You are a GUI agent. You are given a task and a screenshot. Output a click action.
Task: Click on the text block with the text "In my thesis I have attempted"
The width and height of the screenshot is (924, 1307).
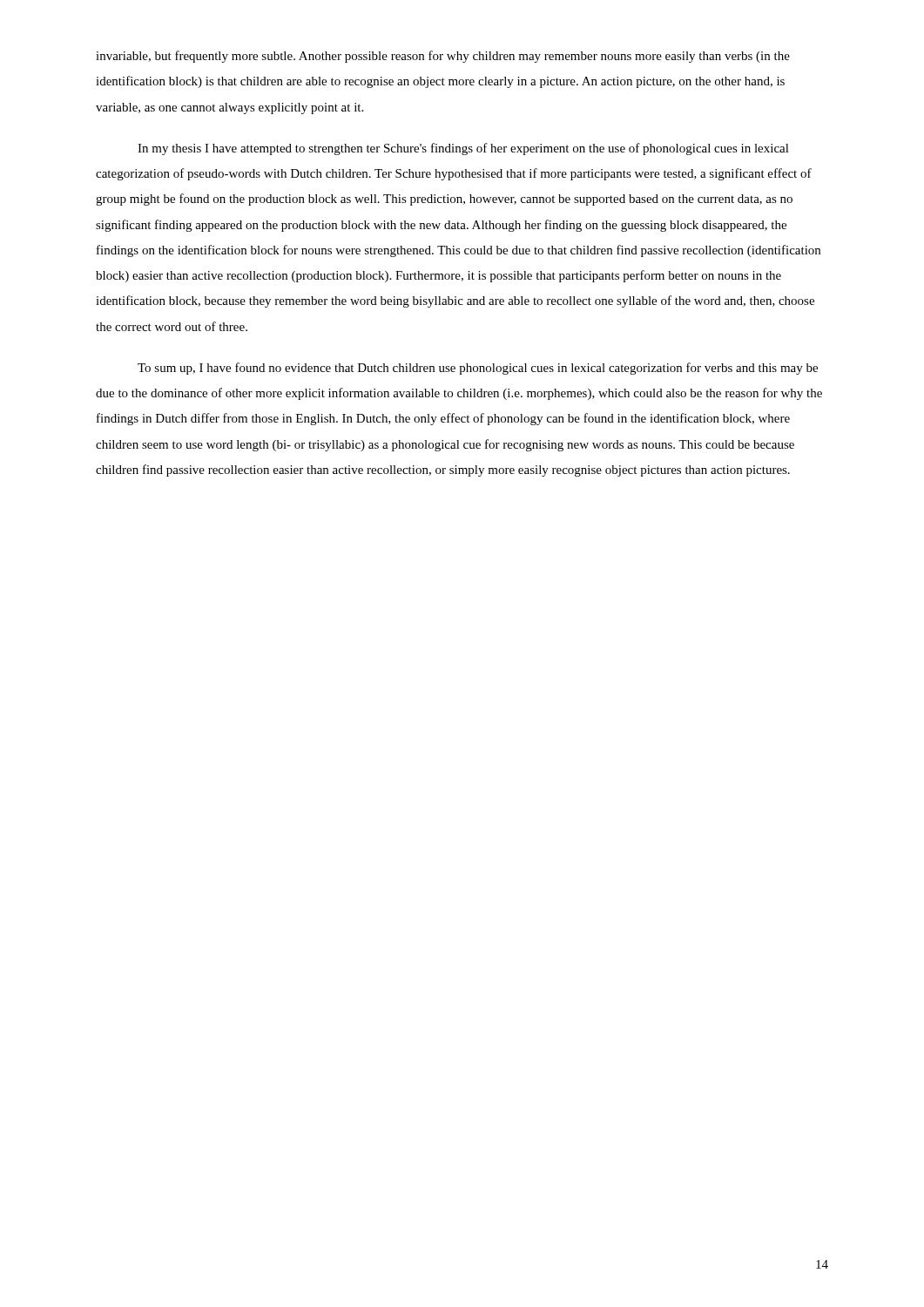click(458, 237)
